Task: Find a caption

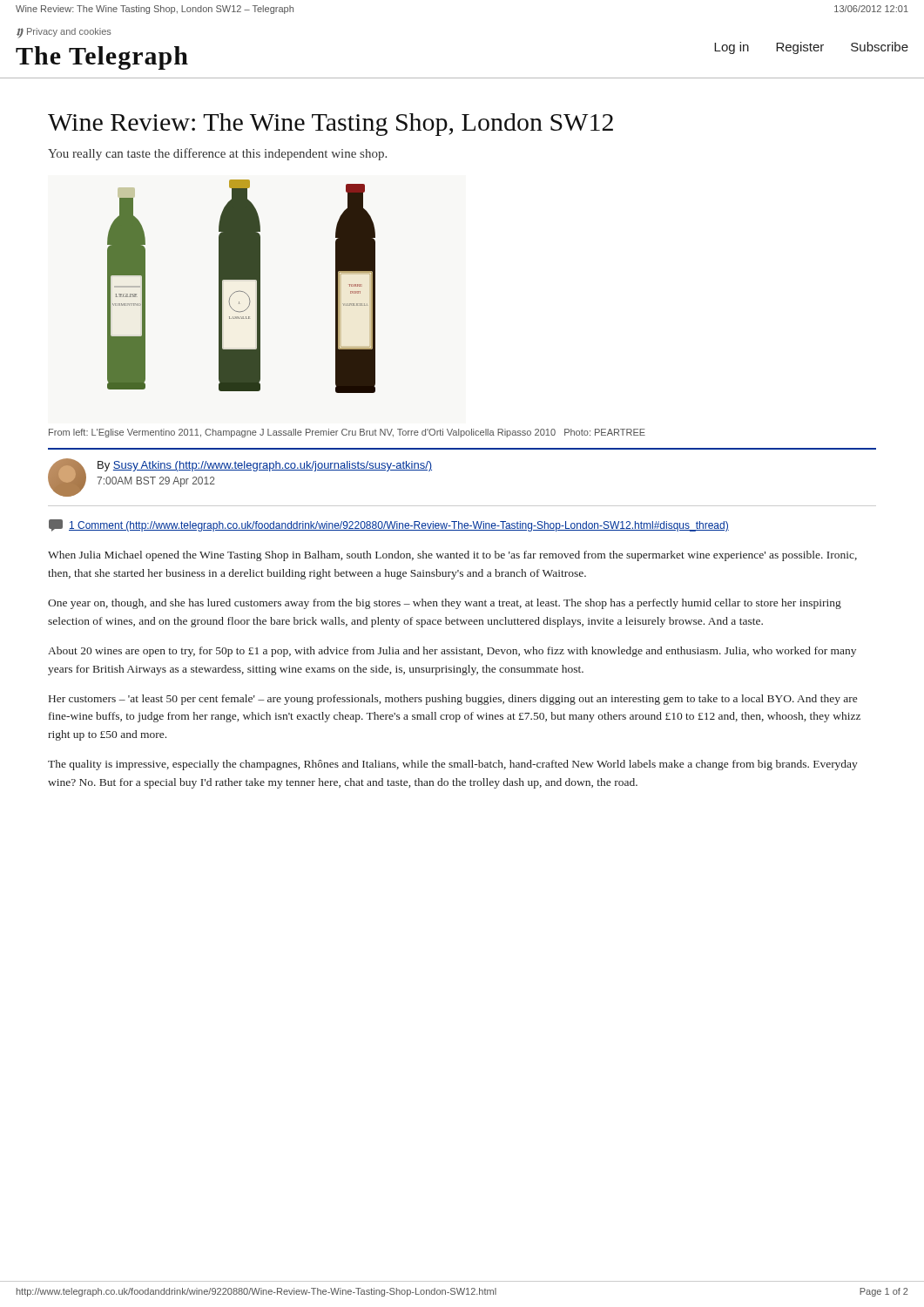Action: 347,432
